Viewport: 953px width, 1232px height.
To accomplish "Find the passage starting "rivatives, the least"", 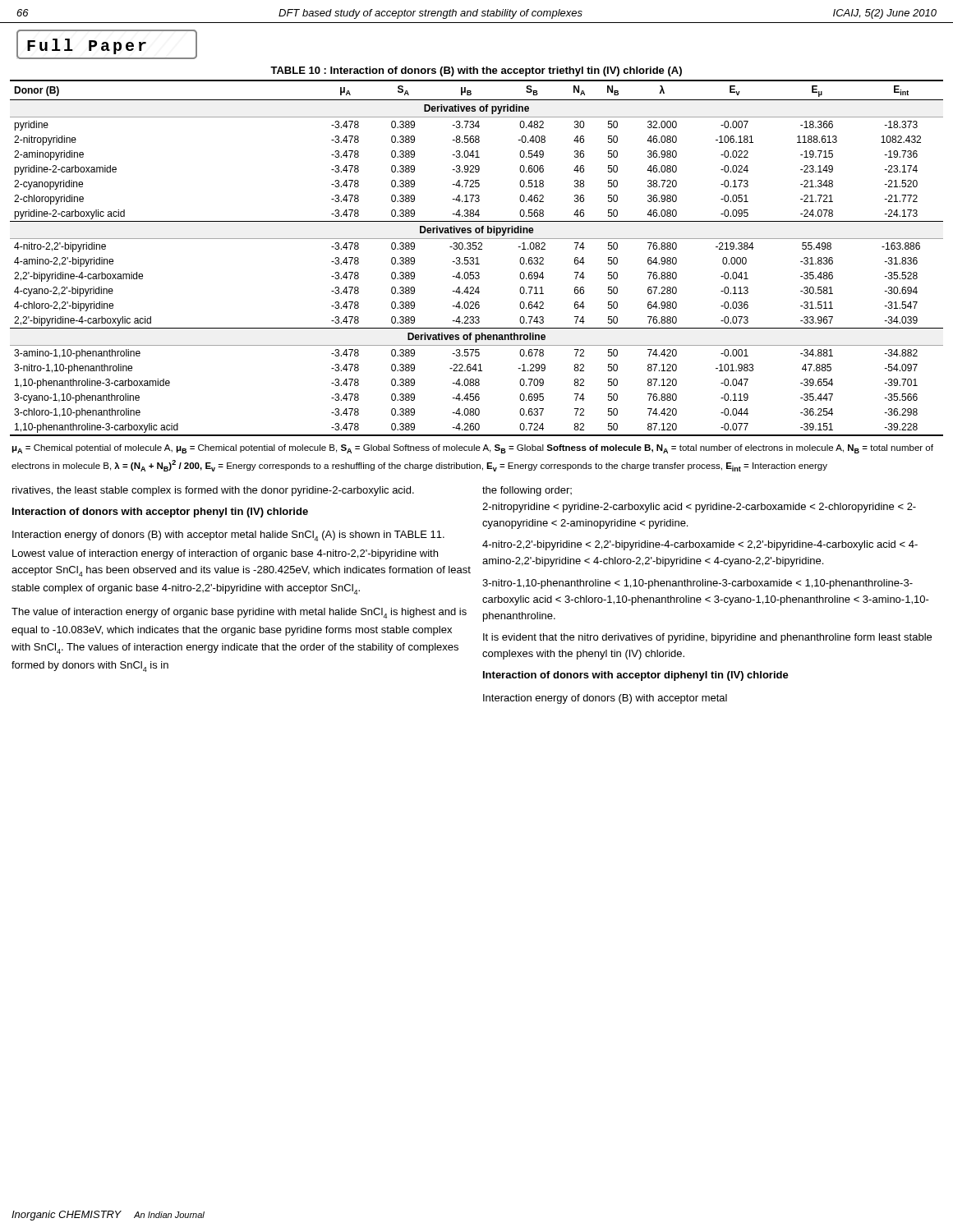I will 213,490.
